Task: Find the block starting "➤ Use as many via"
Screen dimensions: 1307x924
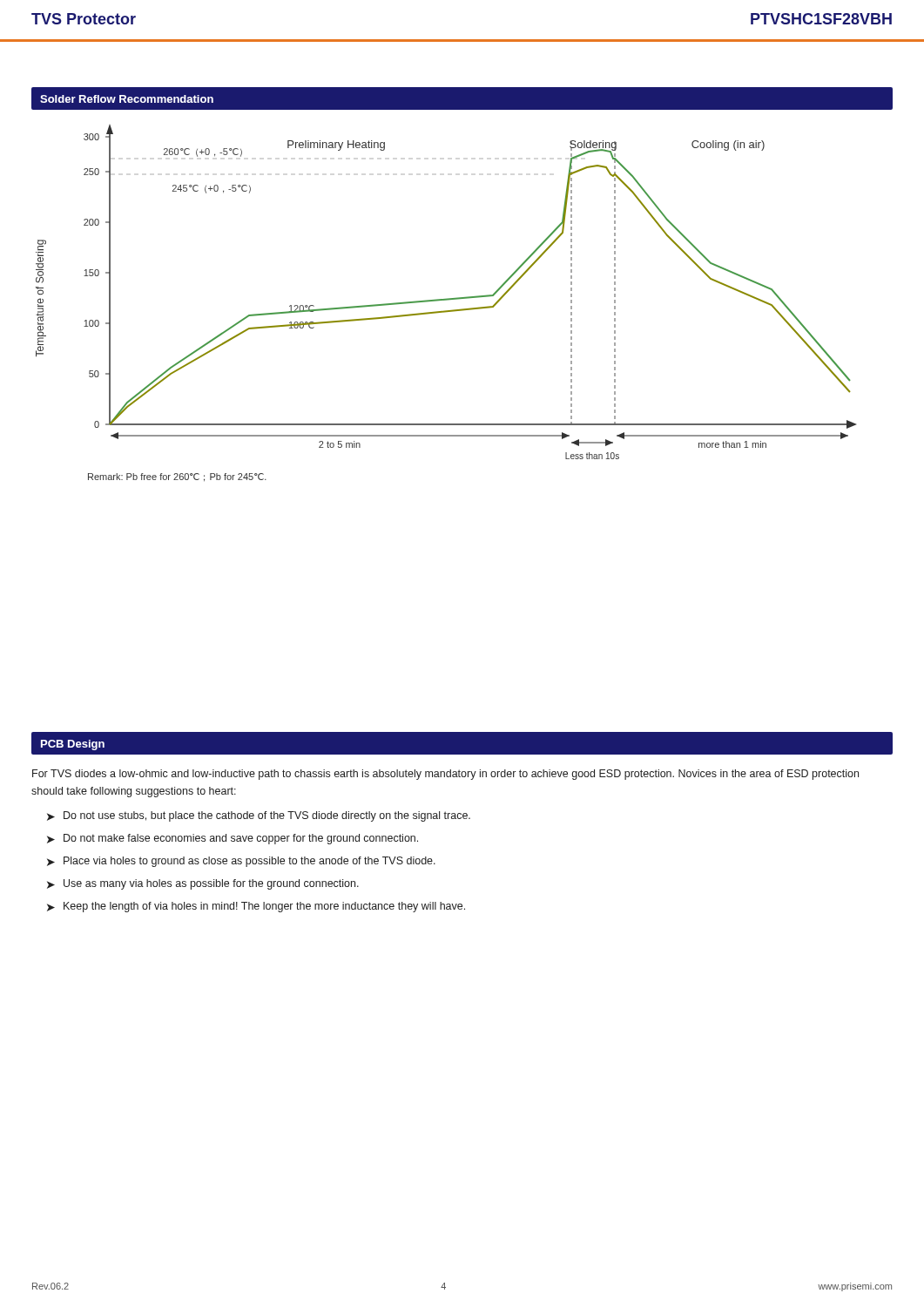Action: (202, 885)
